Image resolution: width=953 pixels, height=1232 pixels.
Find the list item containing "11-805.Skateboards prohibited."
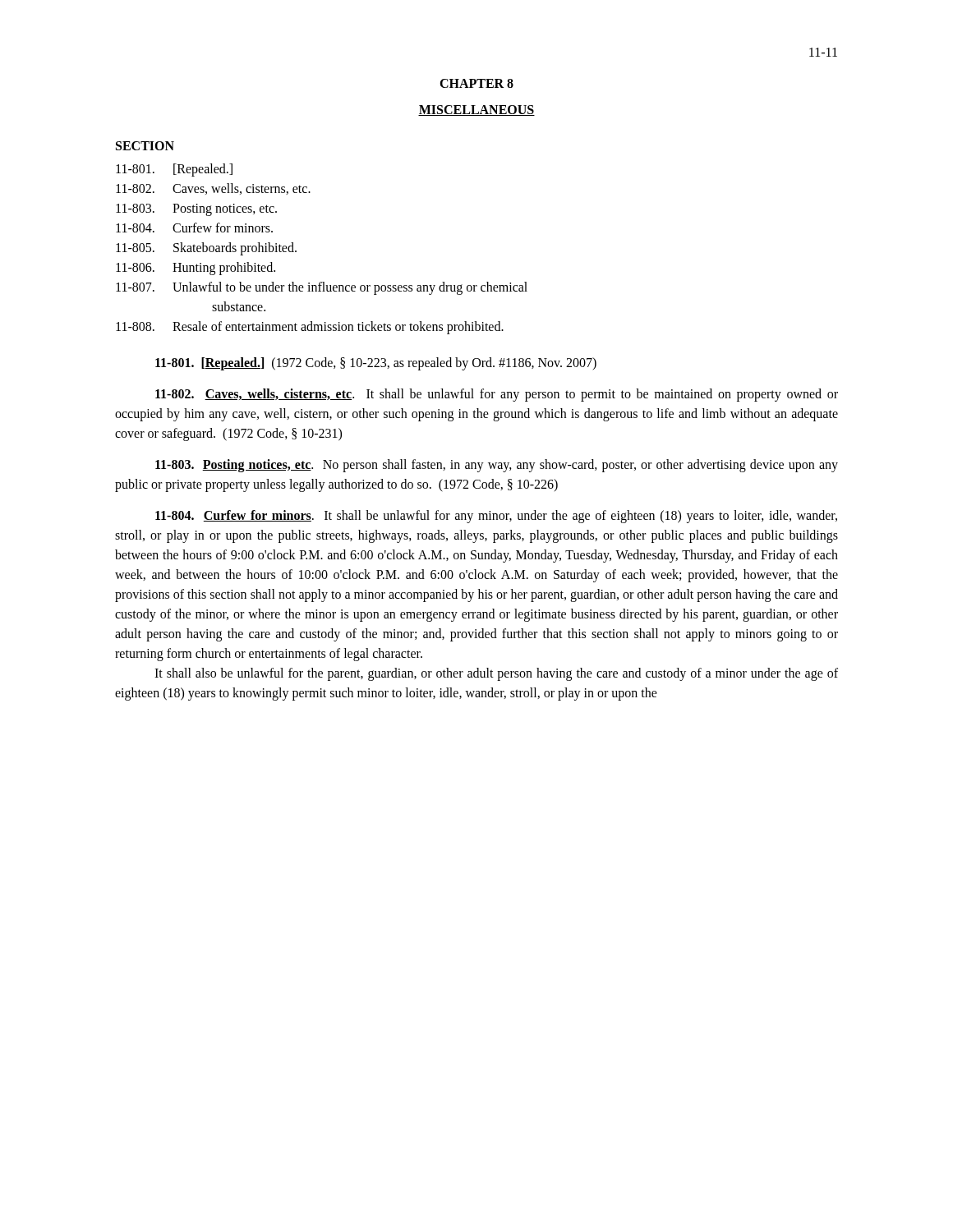click(206, 248)
